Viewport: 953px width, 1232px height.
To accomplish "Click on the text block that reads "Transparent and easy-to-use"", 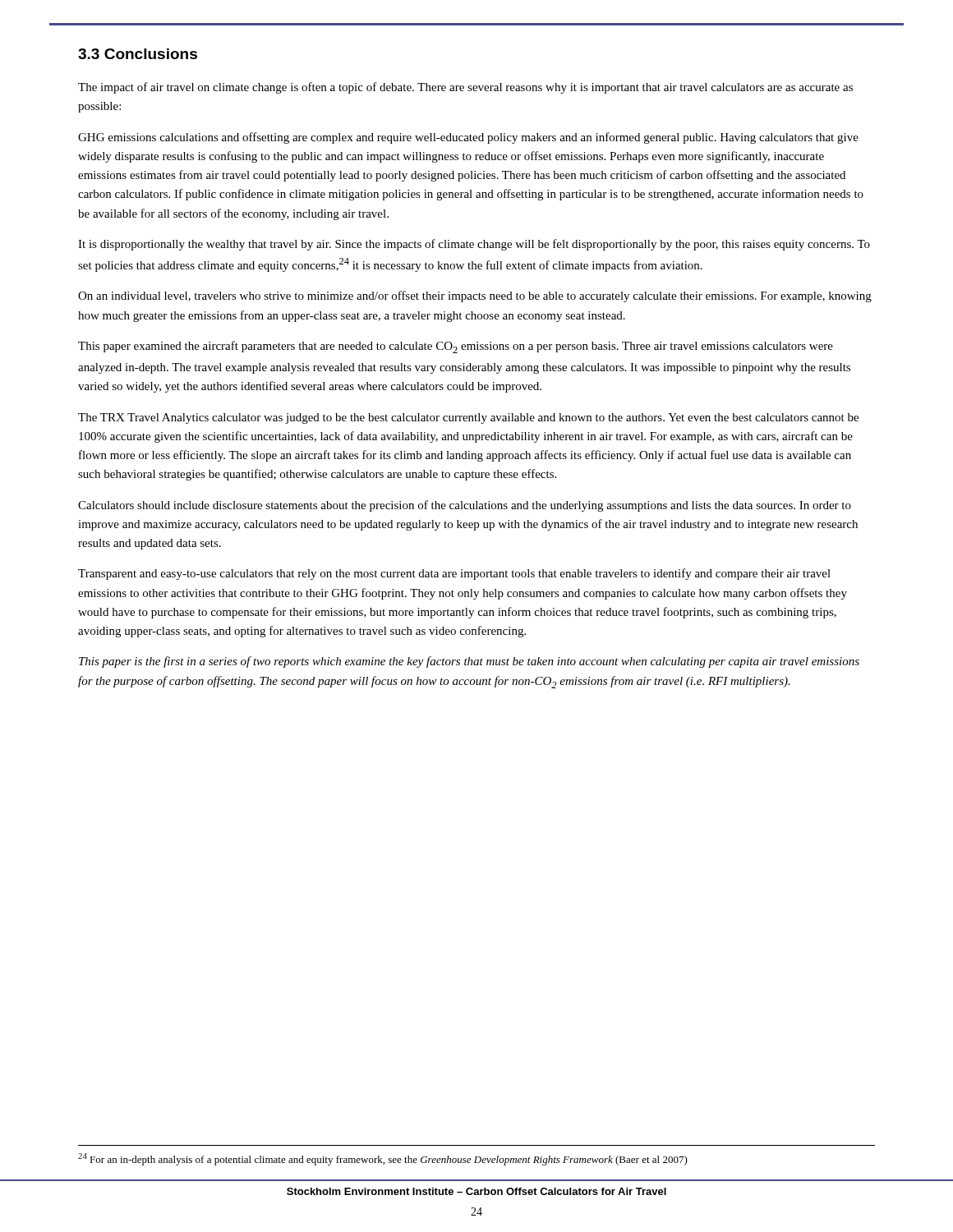I will (462, 602).
